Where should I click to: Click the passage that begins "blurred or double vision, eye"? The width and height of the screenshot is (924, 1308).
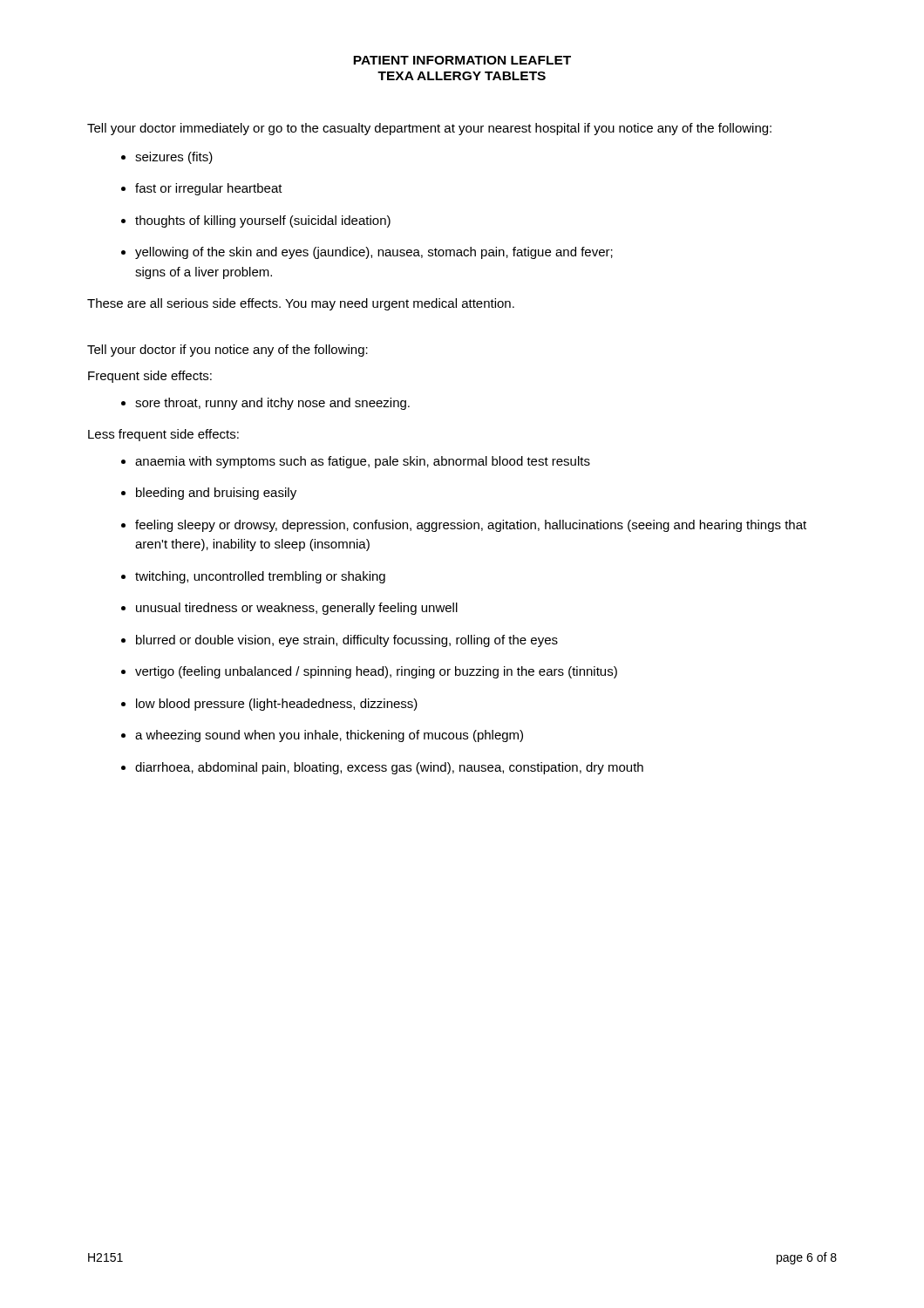coord(346,639)
